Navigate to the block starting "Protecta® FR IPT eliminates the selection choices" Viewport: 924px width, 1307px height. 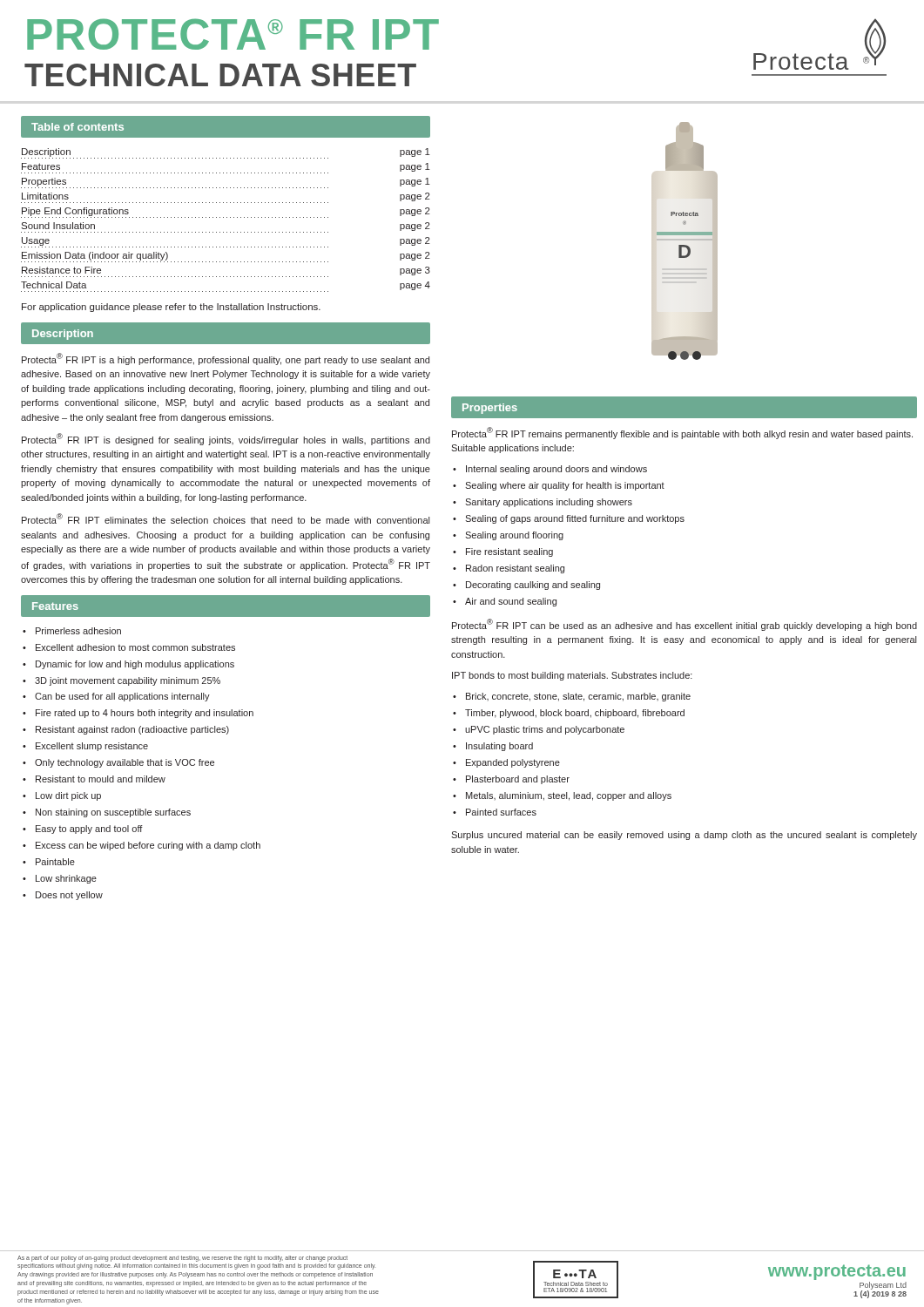tap(226, 549)
